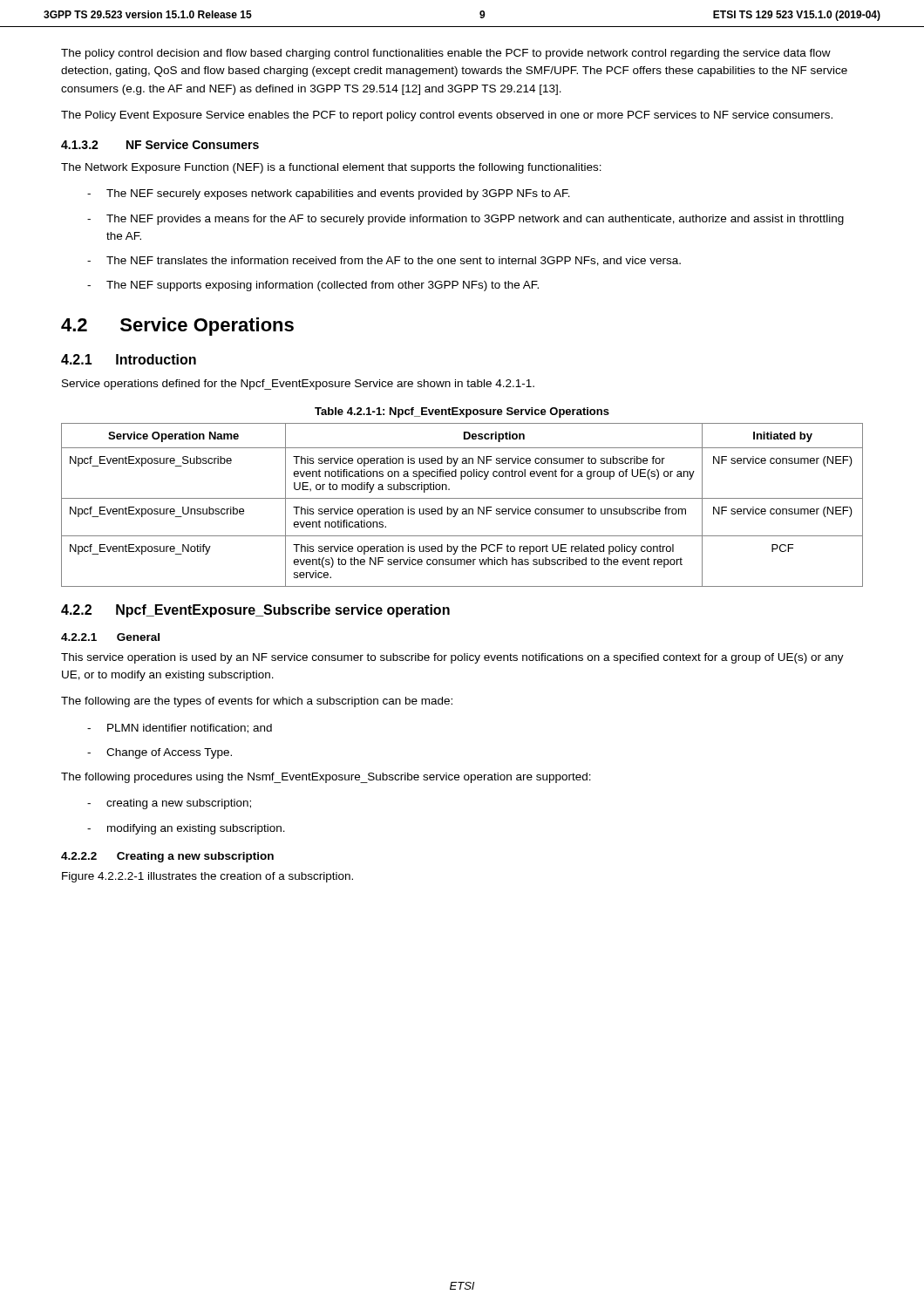Locate the text block that reads "Figure 4.2.2.2-1 illustrates the creation of"
Image resolution: width=924 pixels, height=1308 pixels.
coord(207,877)
